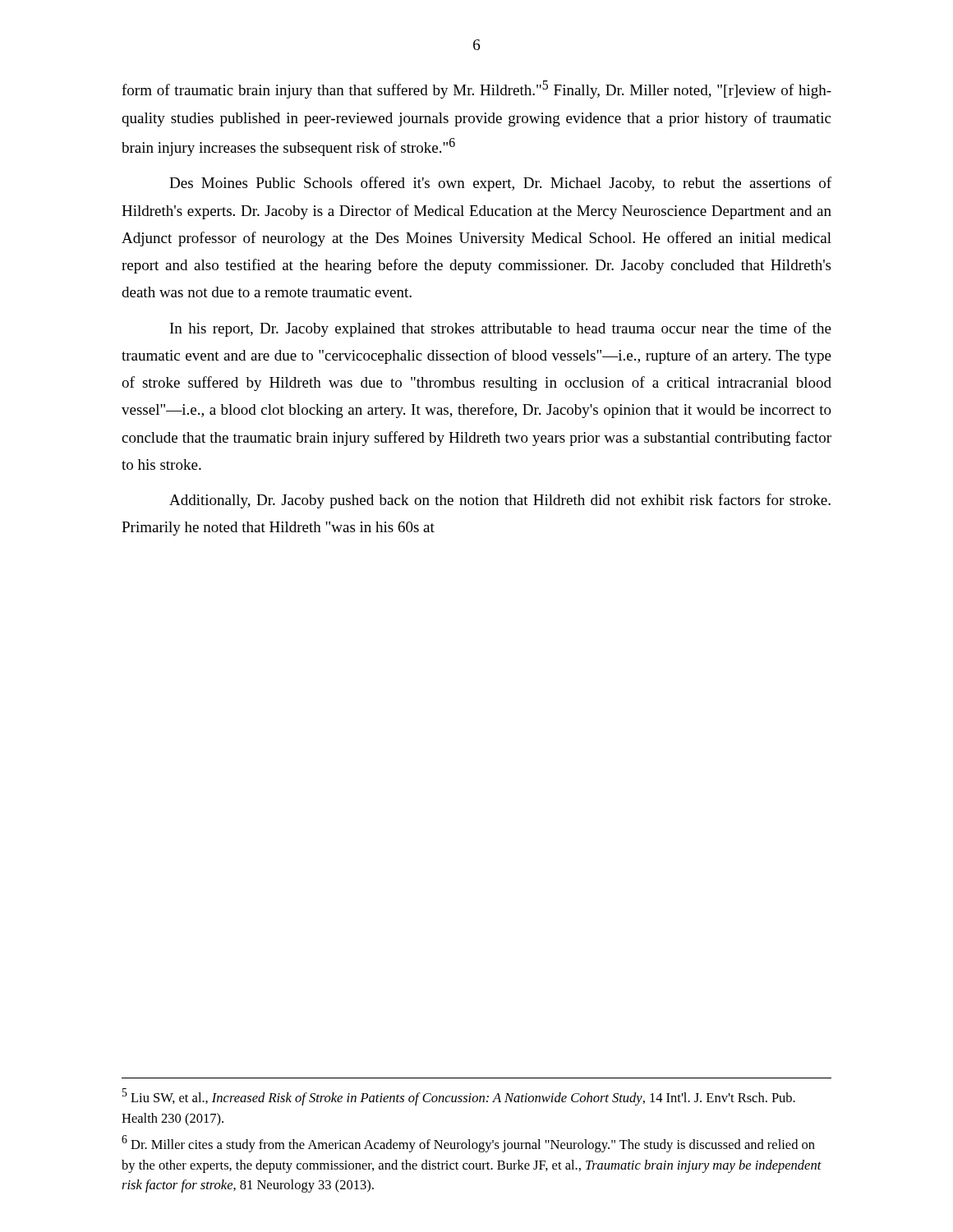Locate the text block that reads "In his report, Dr. Jacoby explained that strokes"
Screen dimensions: 1232x953
click(x=476, y=396)
